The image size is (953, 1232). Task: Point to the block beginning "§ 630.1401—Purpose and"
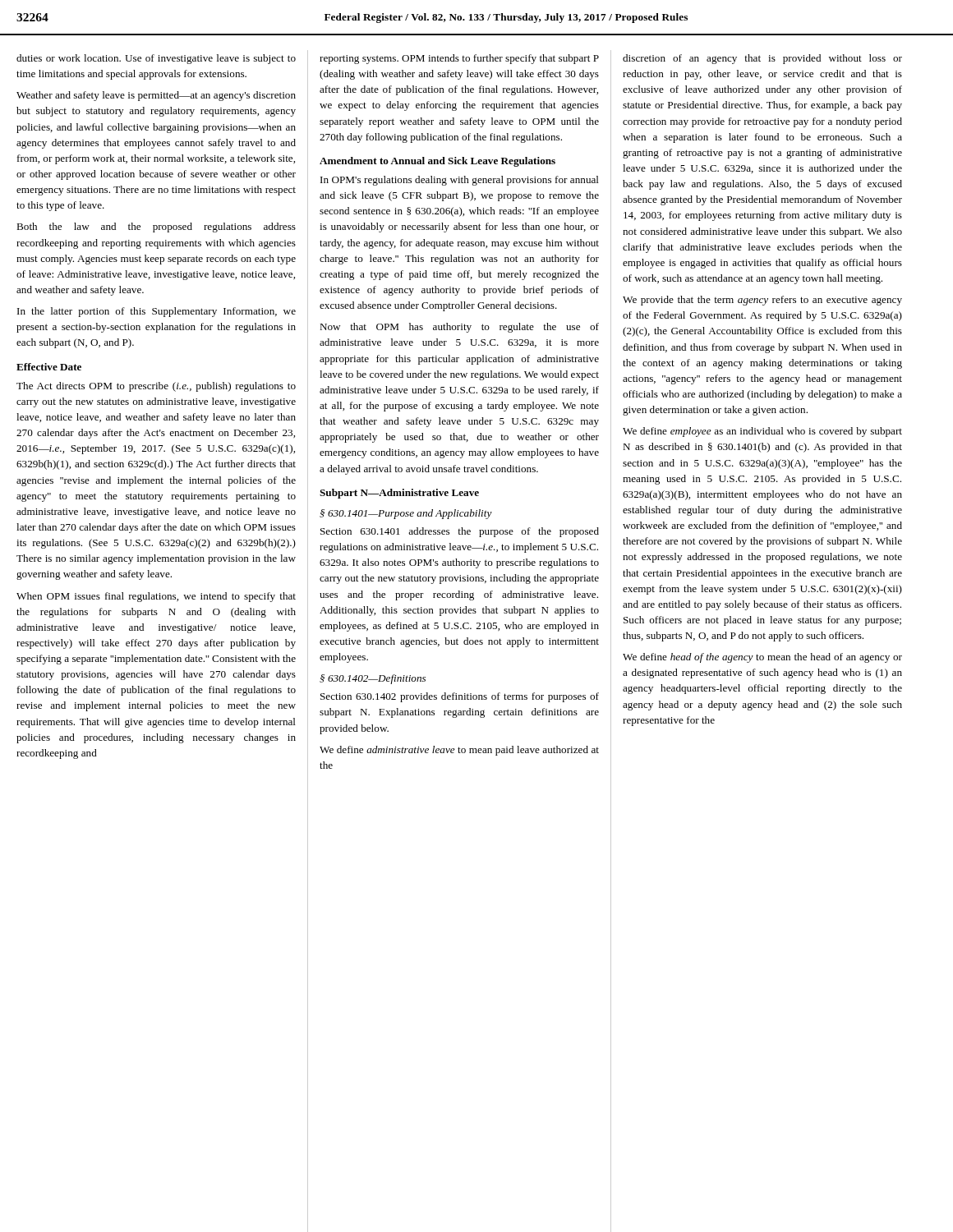459,639
